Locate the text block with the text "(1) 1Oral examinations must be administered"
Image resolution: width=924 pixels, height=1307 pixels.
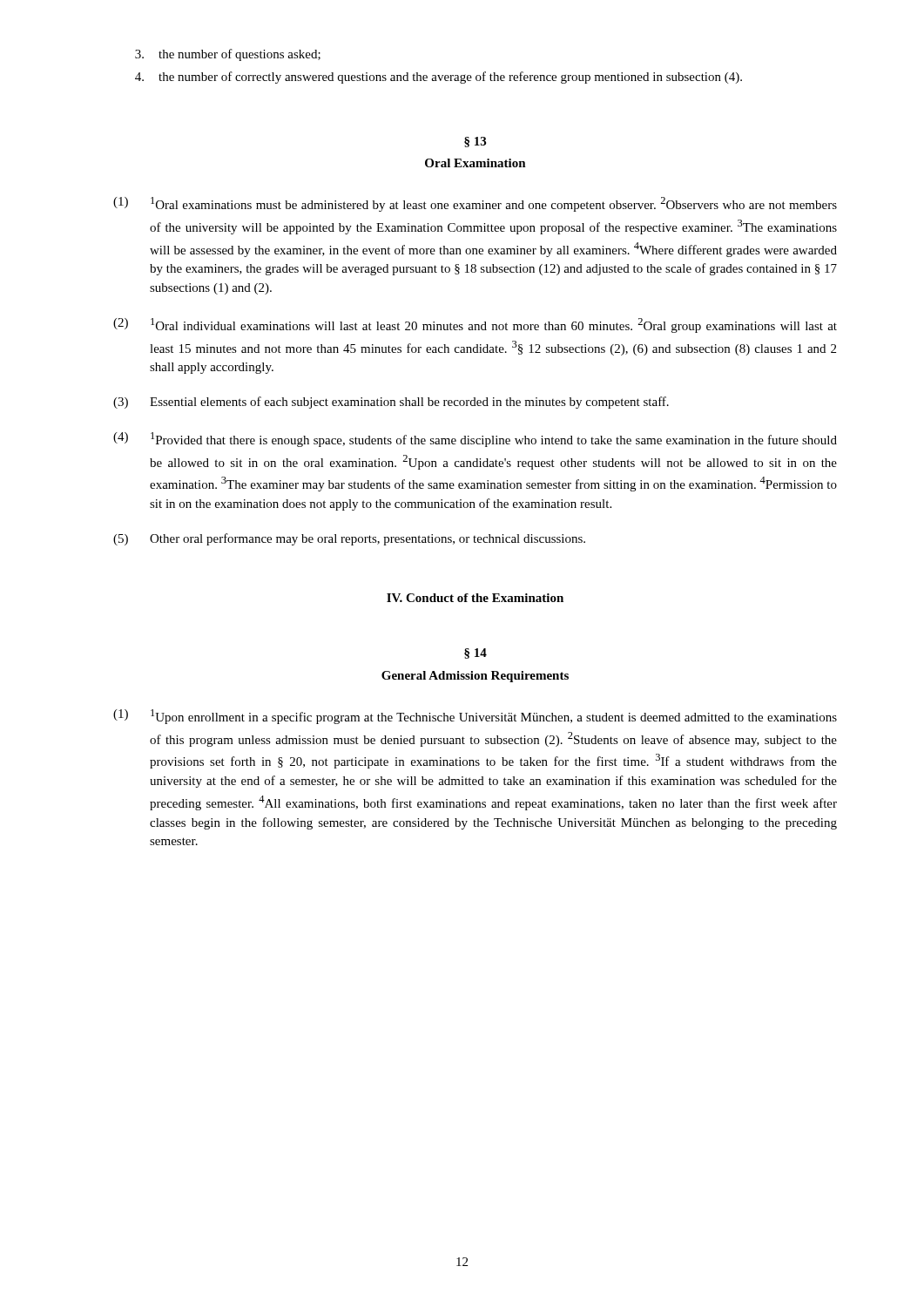(x=475, y=245)
